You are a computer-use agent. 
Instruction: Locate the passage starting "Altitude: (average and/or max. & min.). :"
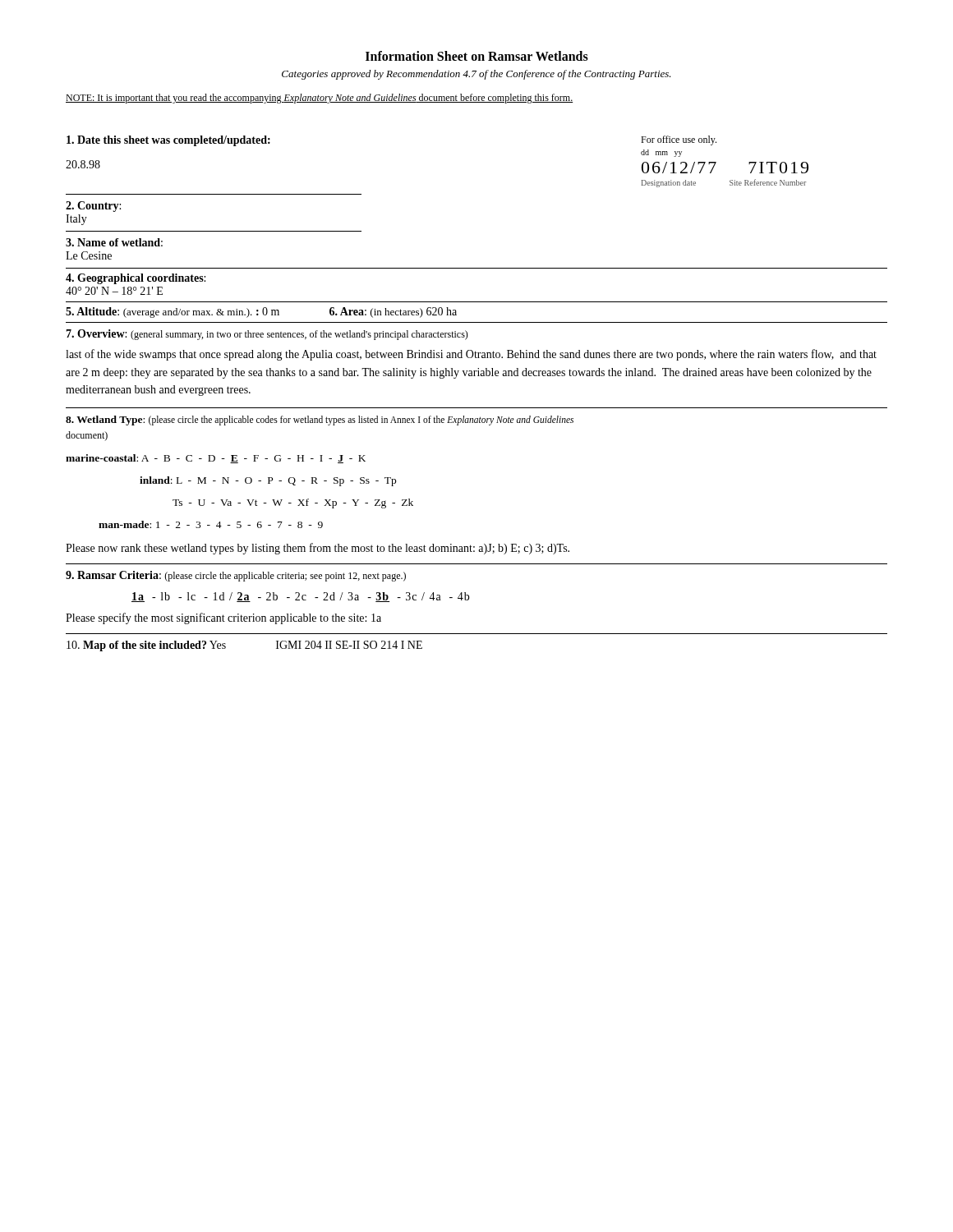[x=261, y=312]
